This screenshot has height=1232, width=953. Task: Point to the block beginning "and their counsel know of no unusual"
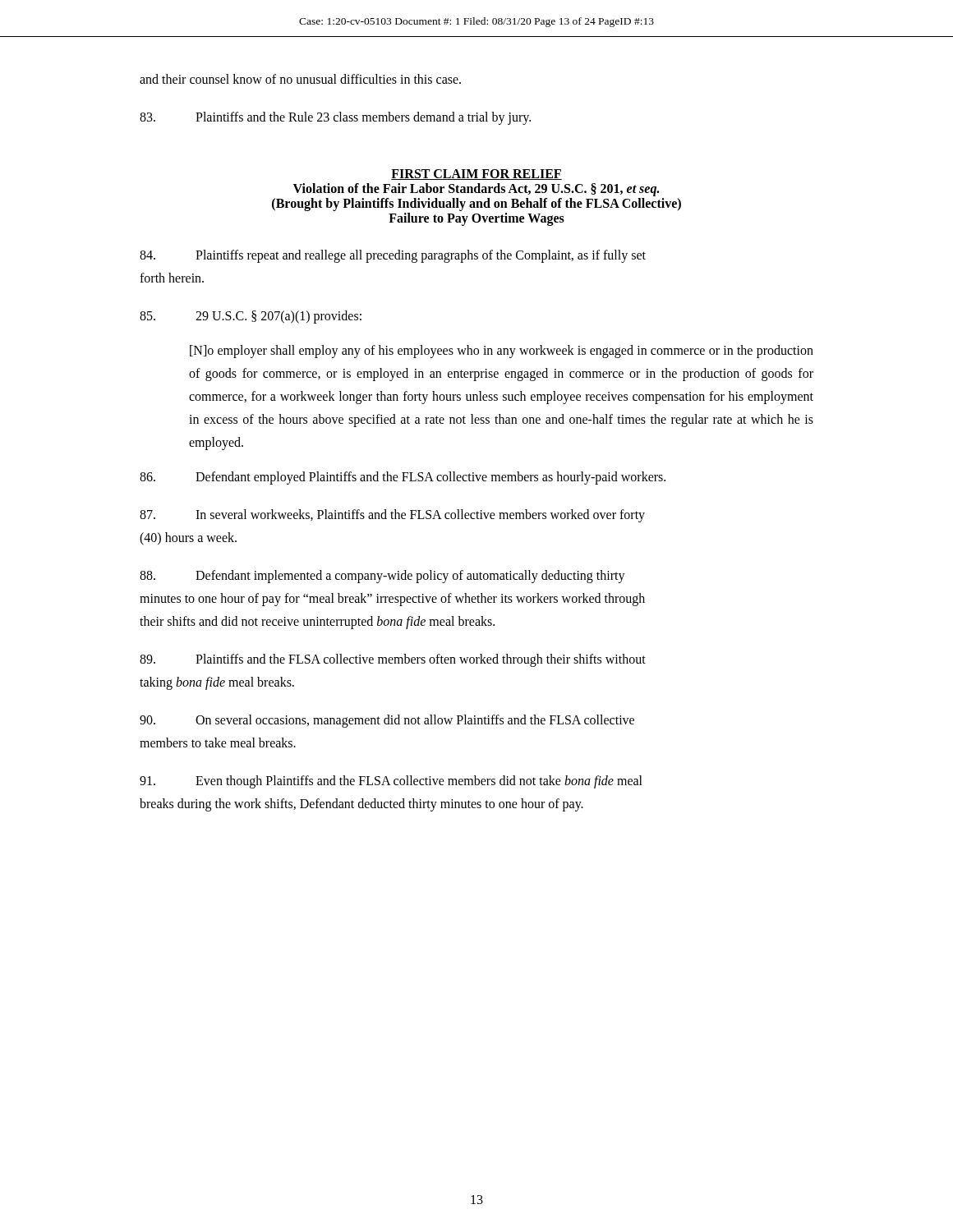301,79
